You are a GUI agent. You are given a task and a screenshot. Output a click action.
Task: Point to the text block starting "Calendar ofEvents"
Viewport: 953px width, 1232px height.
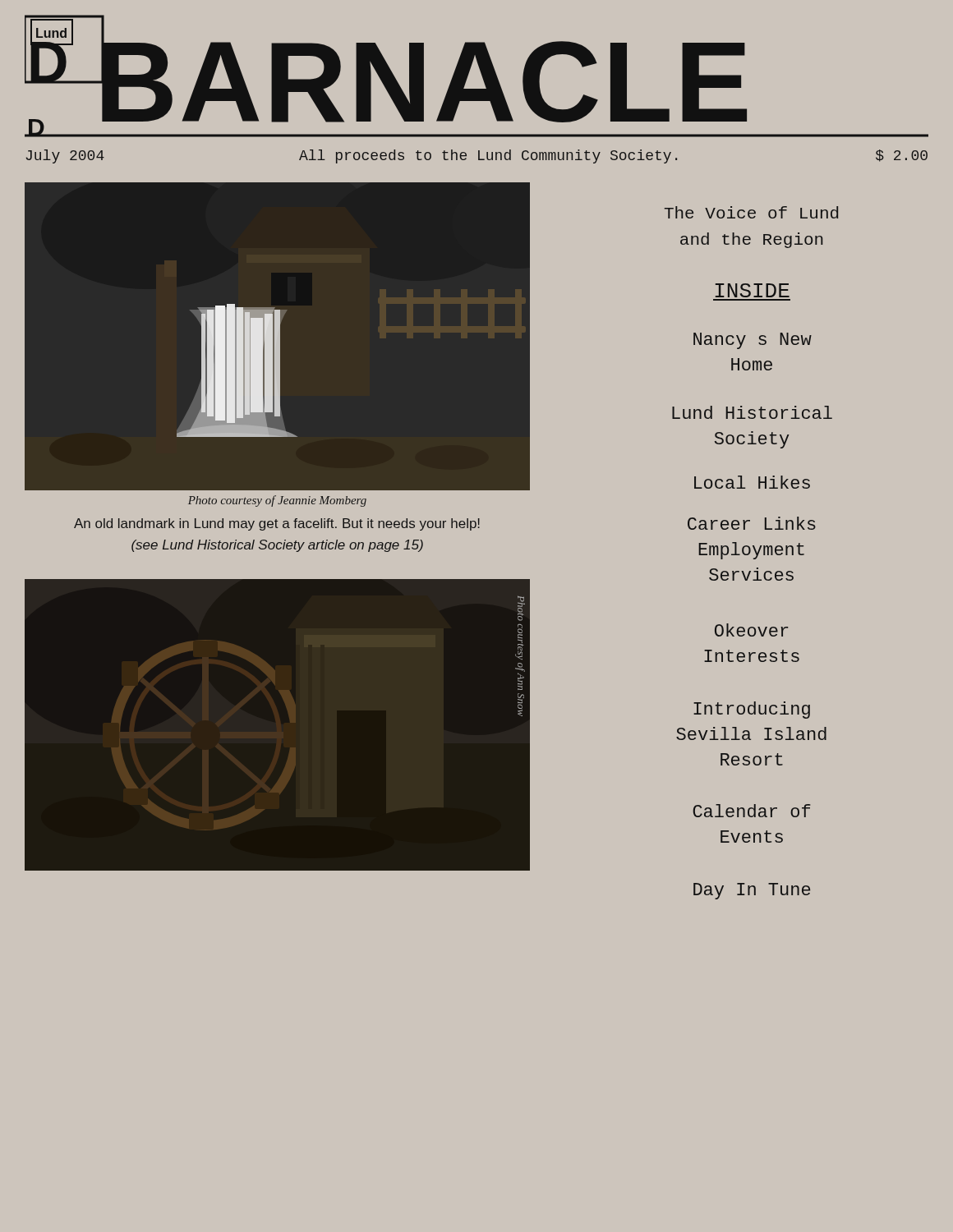(752, 825)
